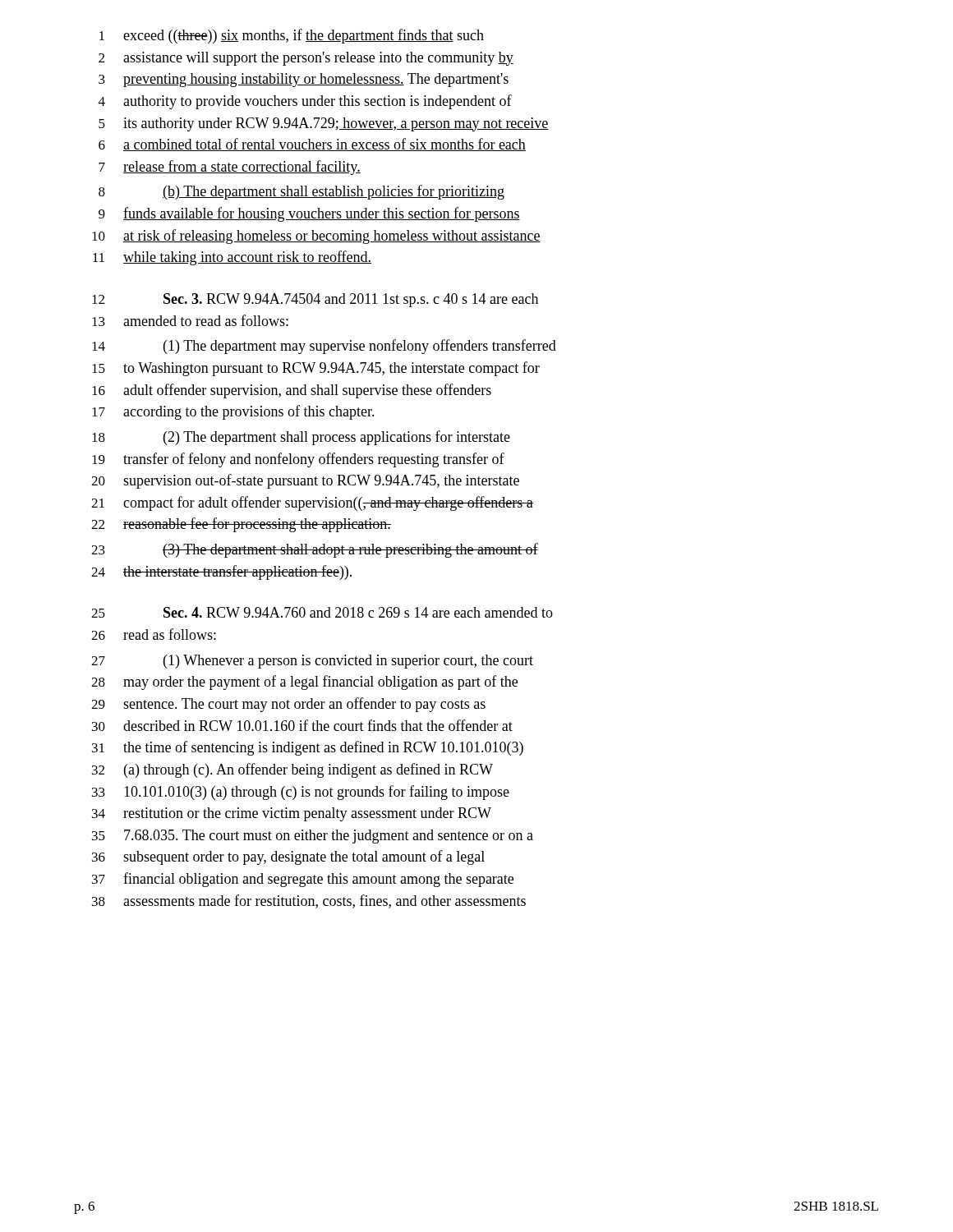
Task: Select the text block with the text "12 Sec. 3. RCW 9.94A.74504 and 2011"
Action: [x=476, y=310]
